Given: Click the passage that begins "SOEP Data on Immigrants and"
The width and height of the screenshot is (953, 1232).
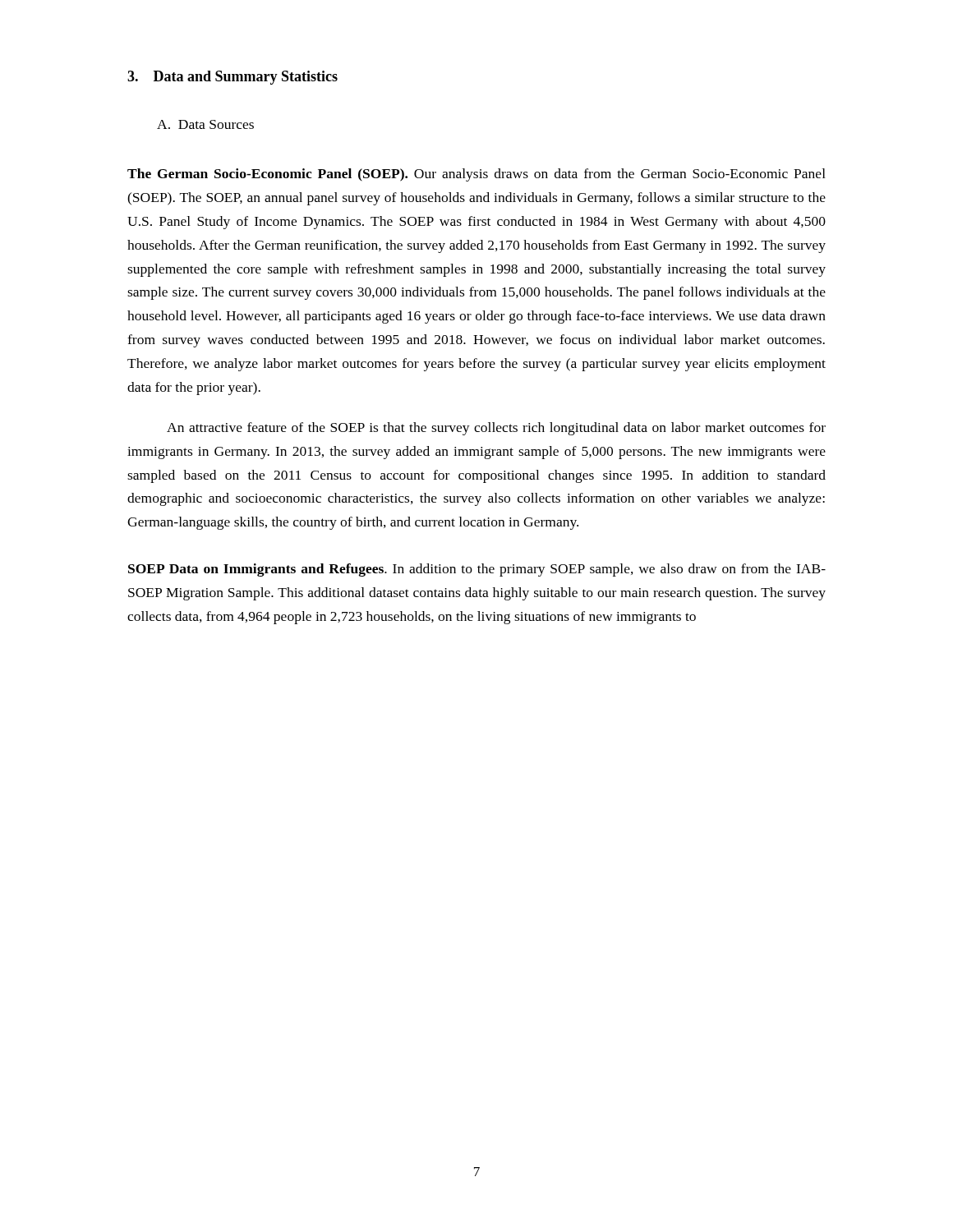Looking at the screenshot, I should pyautogui.click(x=476, y=592).
